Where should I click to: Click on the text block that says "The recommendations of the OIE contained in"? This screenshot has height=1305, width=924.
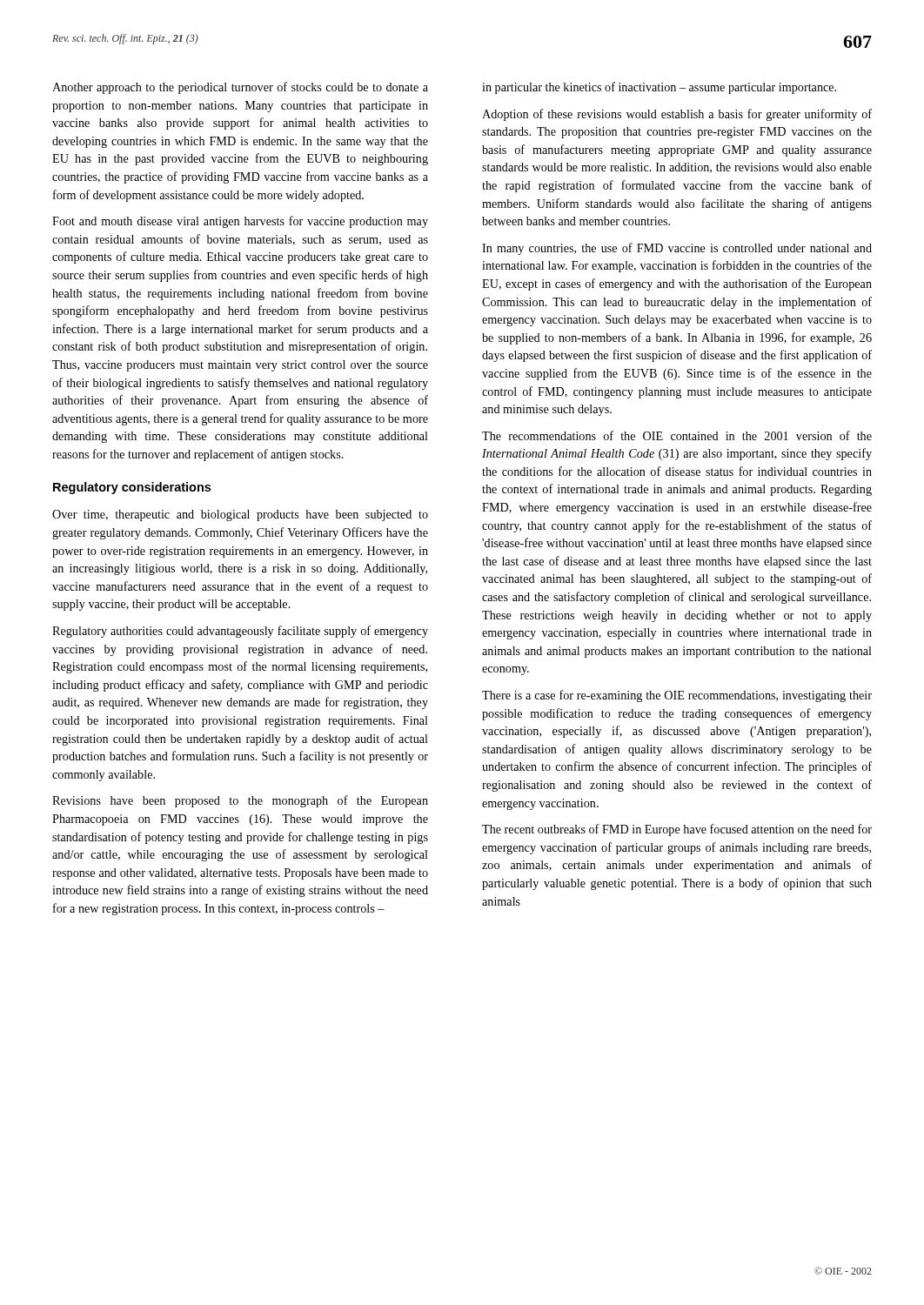pyautogui.click(x=677, y=552)
